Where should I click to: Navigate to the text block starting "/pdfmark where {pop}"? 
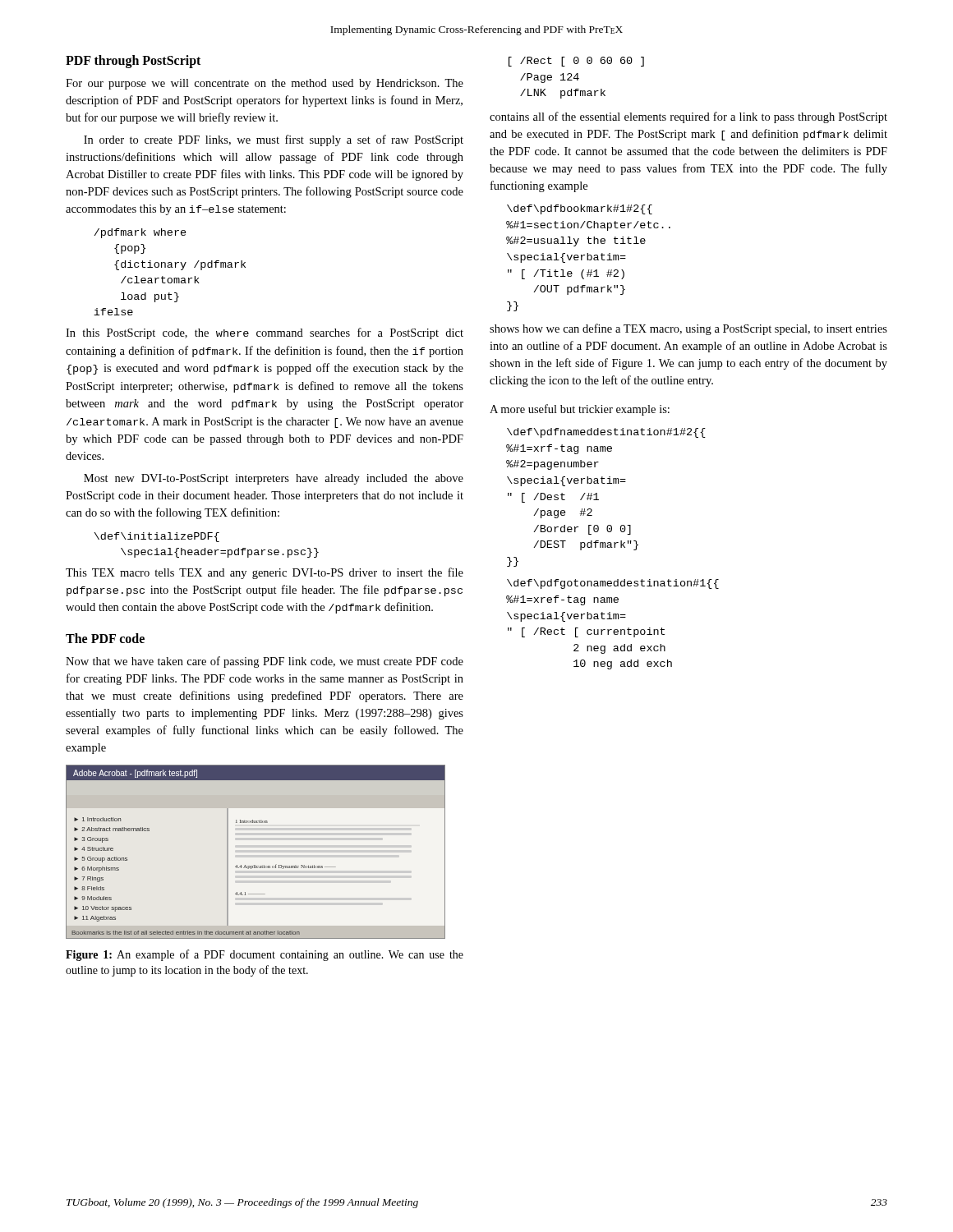pos(140,233)
